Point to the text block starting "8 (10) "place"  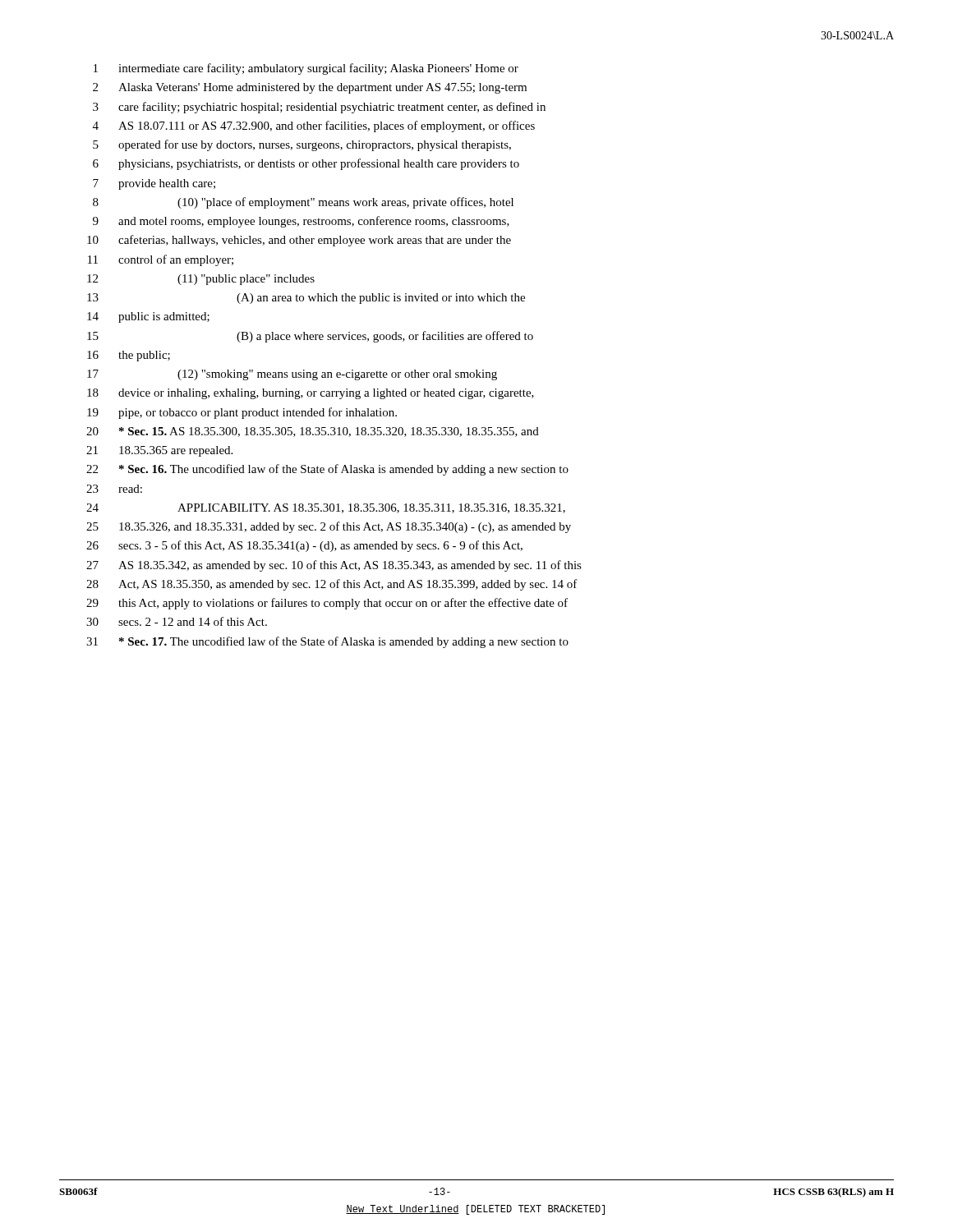[x=476, y=202]
